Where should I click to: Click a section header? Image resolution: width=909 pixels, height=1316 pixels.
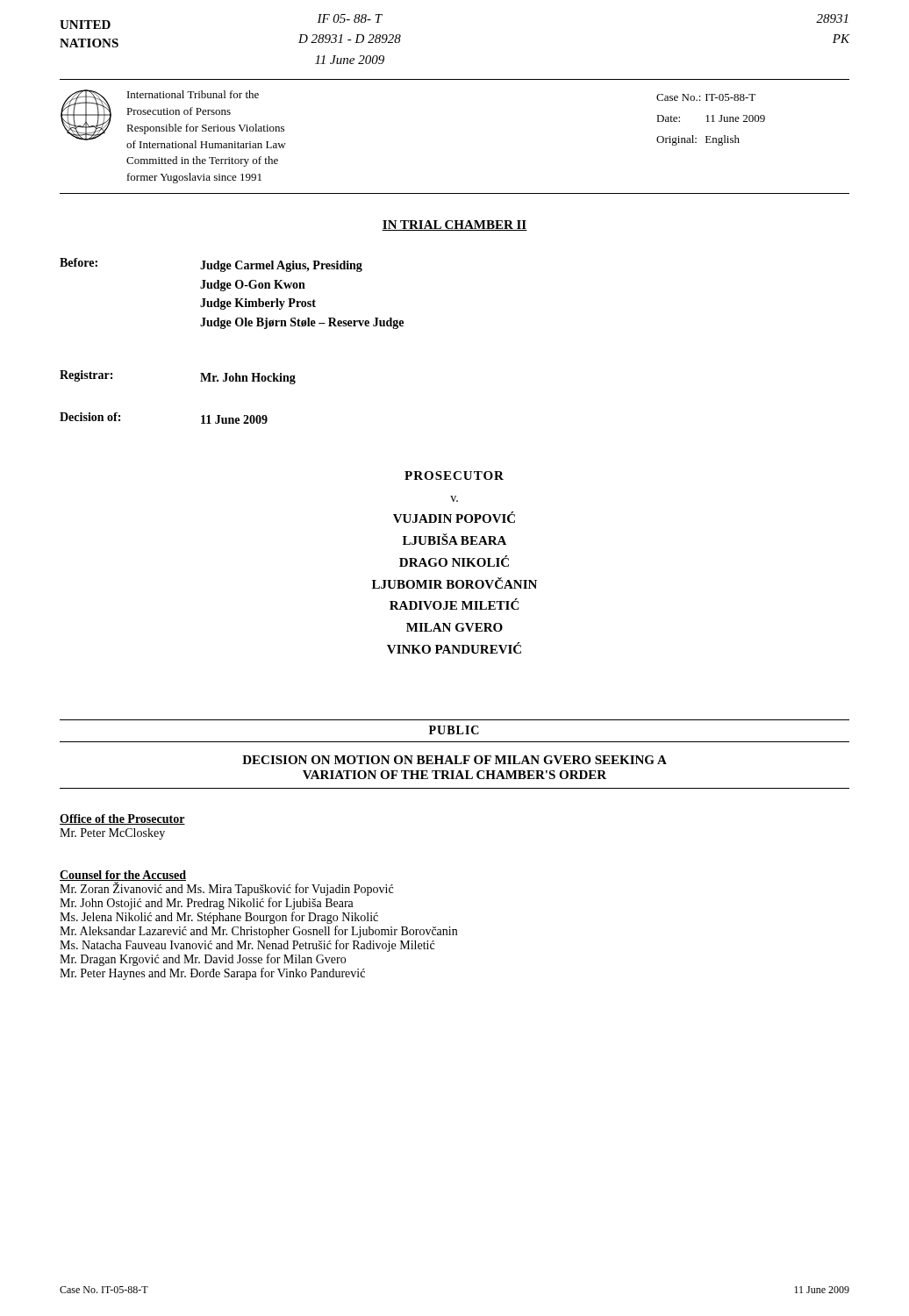point(454,730)
